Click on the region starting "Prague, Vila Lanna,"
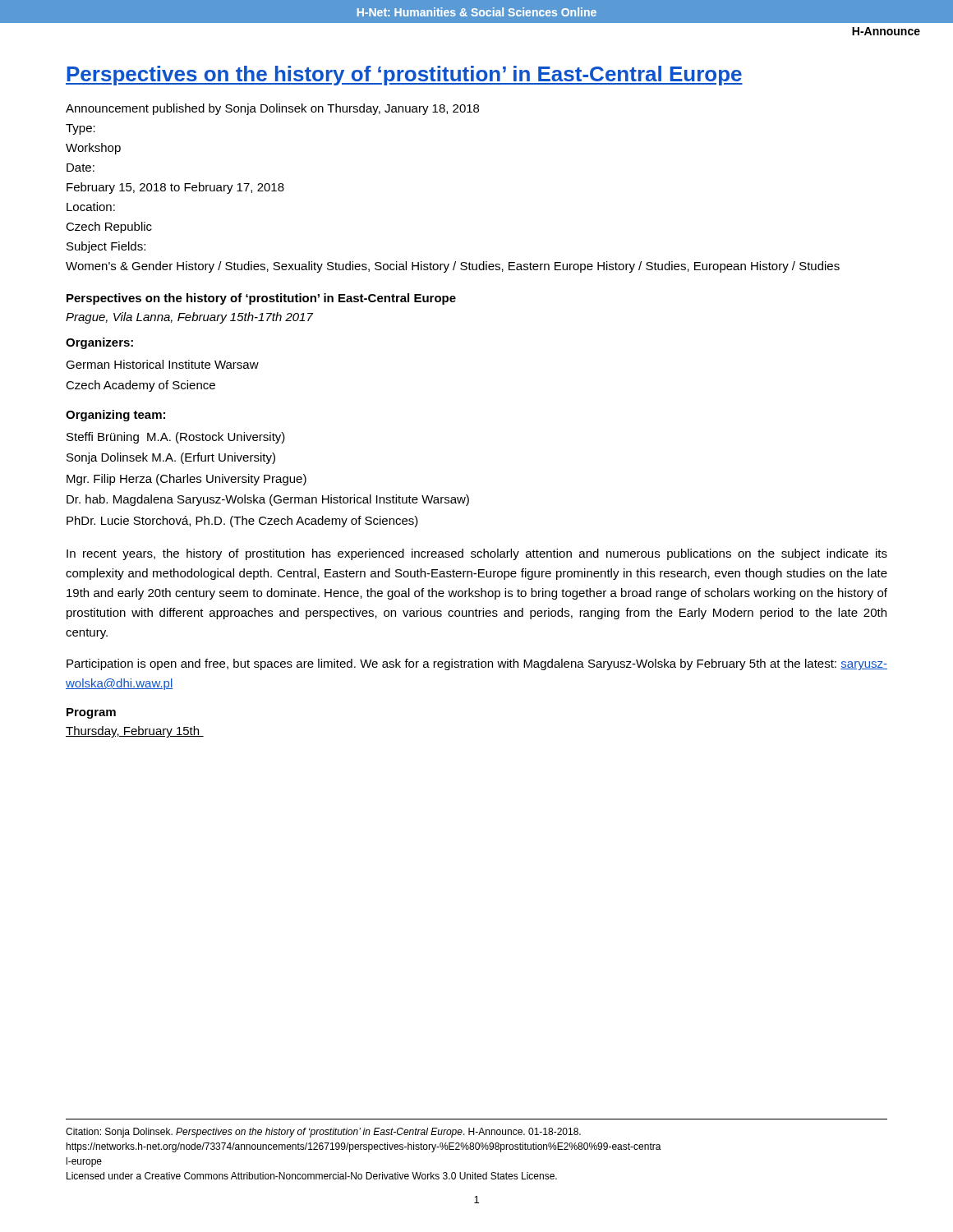The height and width of the screenshot is (1232, 953). (x=189, y=316)
